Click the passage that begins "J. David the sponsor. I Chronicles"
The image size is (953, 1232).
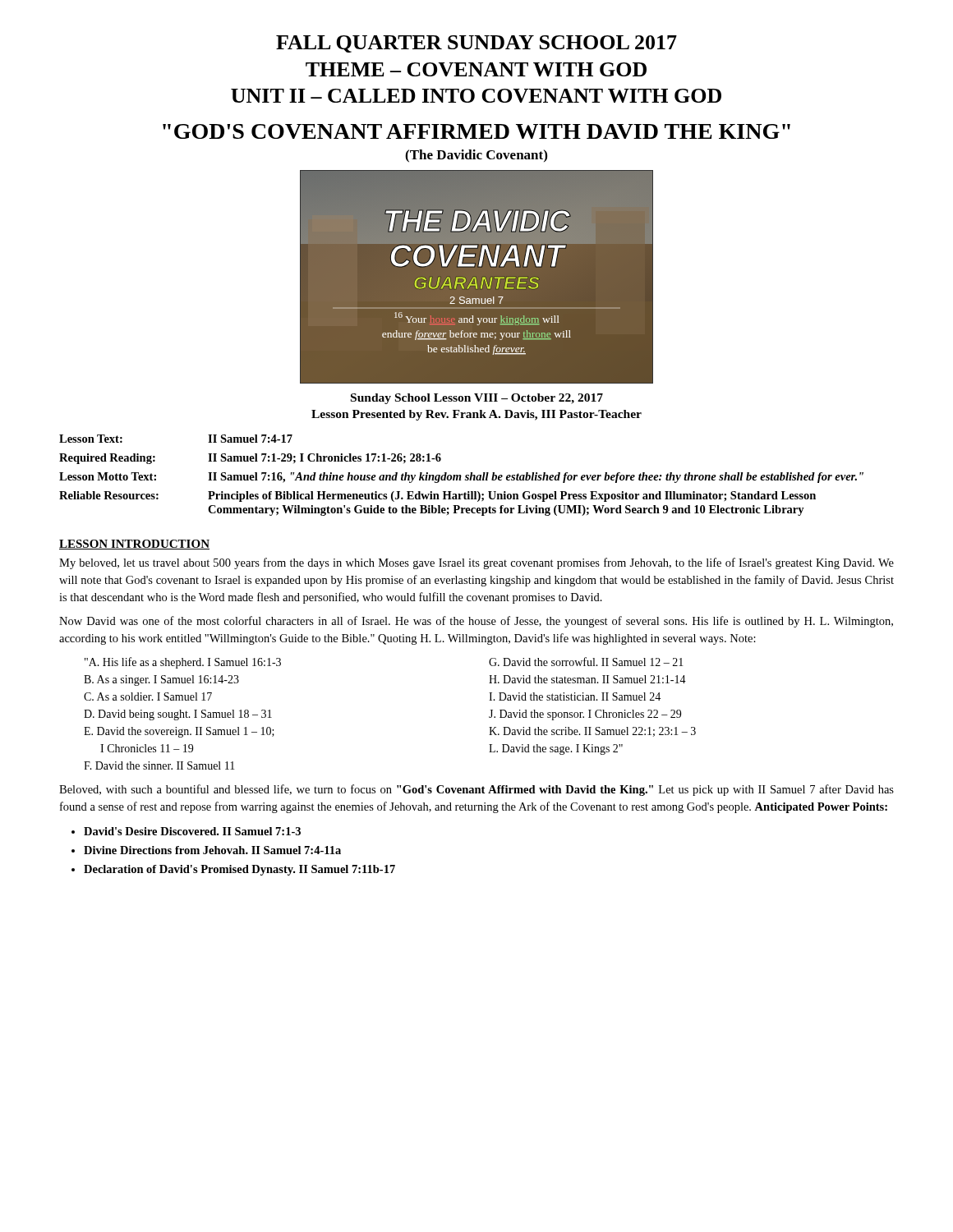click(x=585, y=714)
